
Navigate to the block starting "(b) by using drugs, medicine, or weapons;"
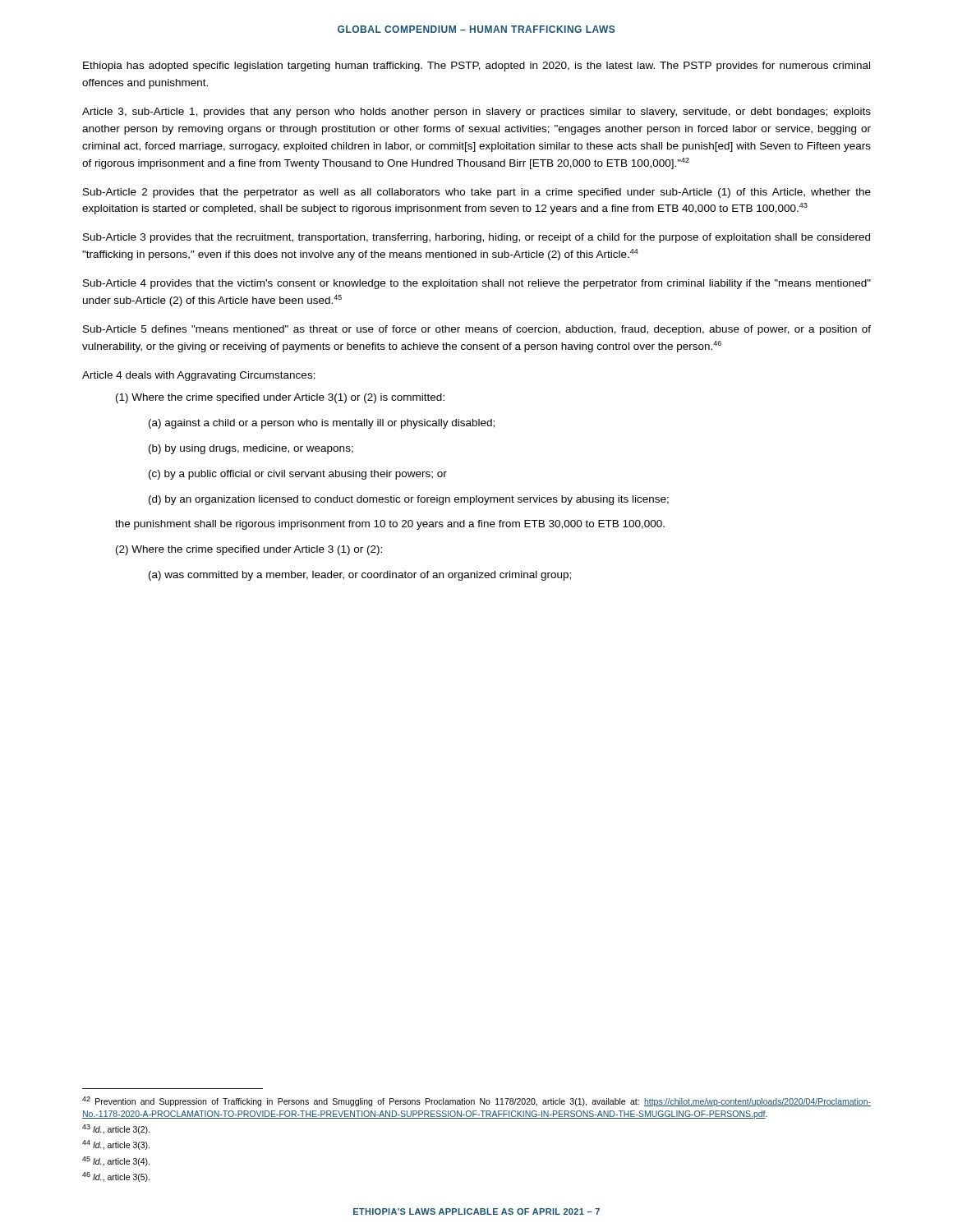pyautogui.click(x=251, y=448)
